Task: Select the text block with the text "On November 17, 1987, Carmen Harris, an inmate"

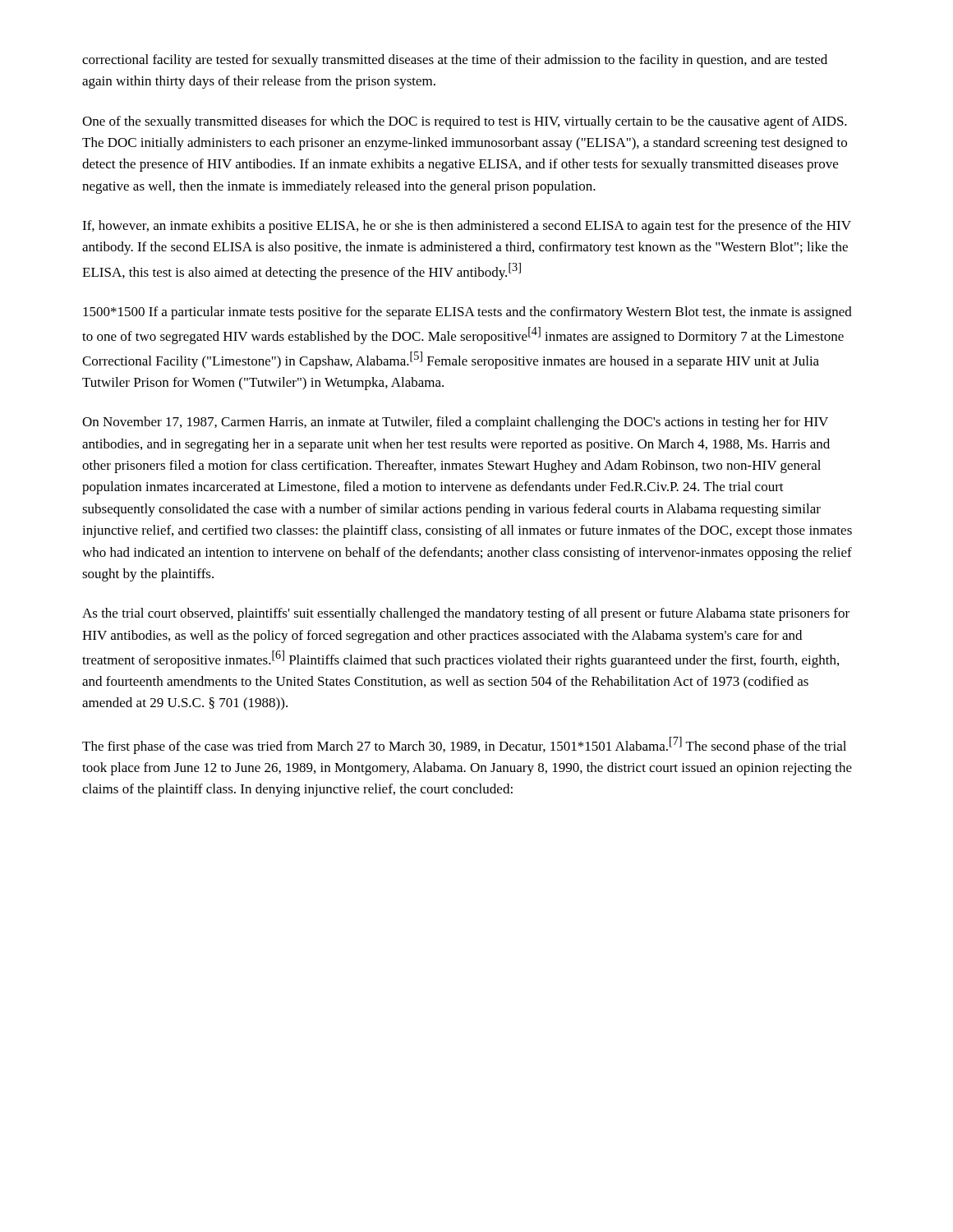Action: [467, 498]
